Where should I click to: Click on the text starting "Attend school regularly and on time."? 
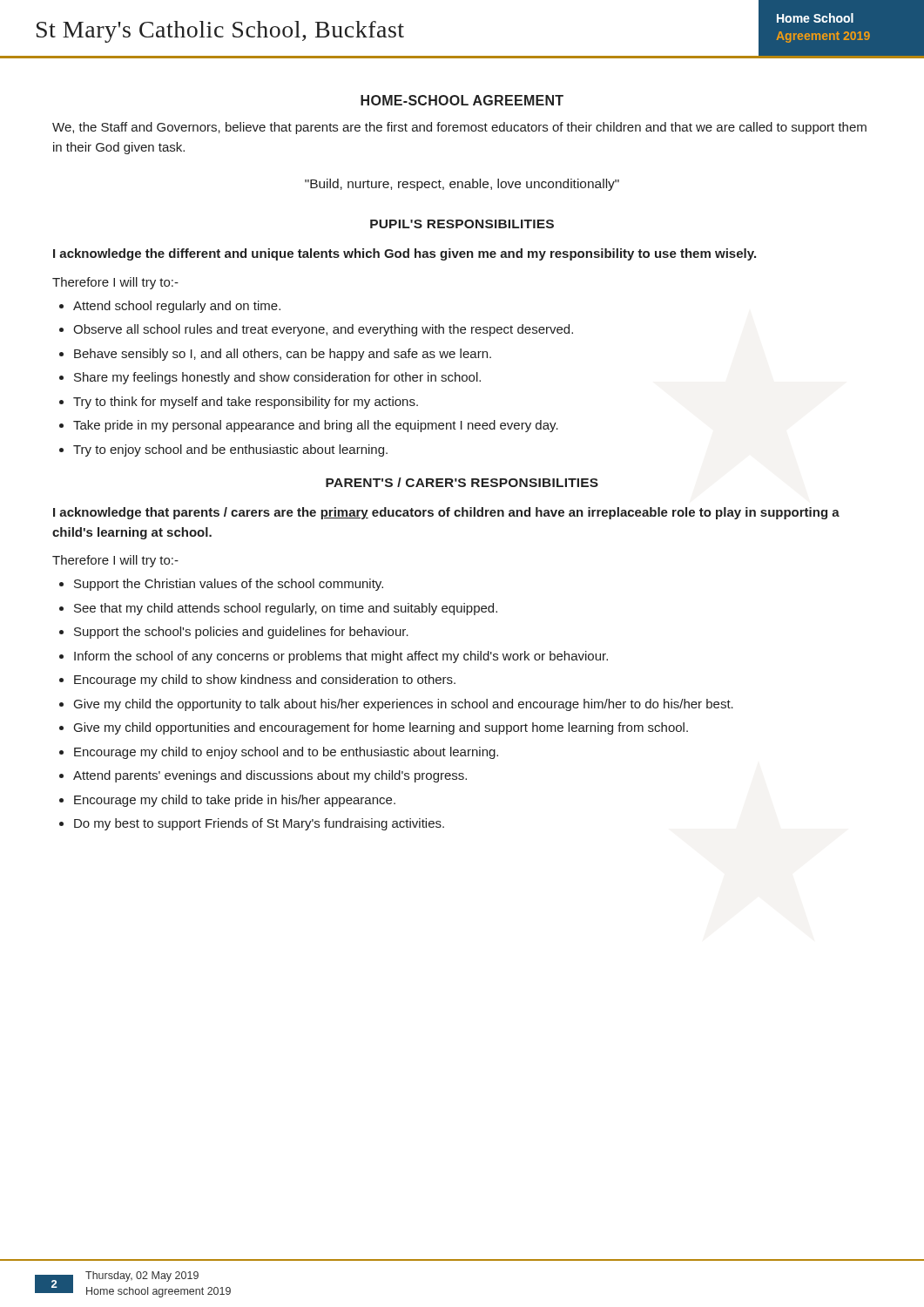click(177, 305)
